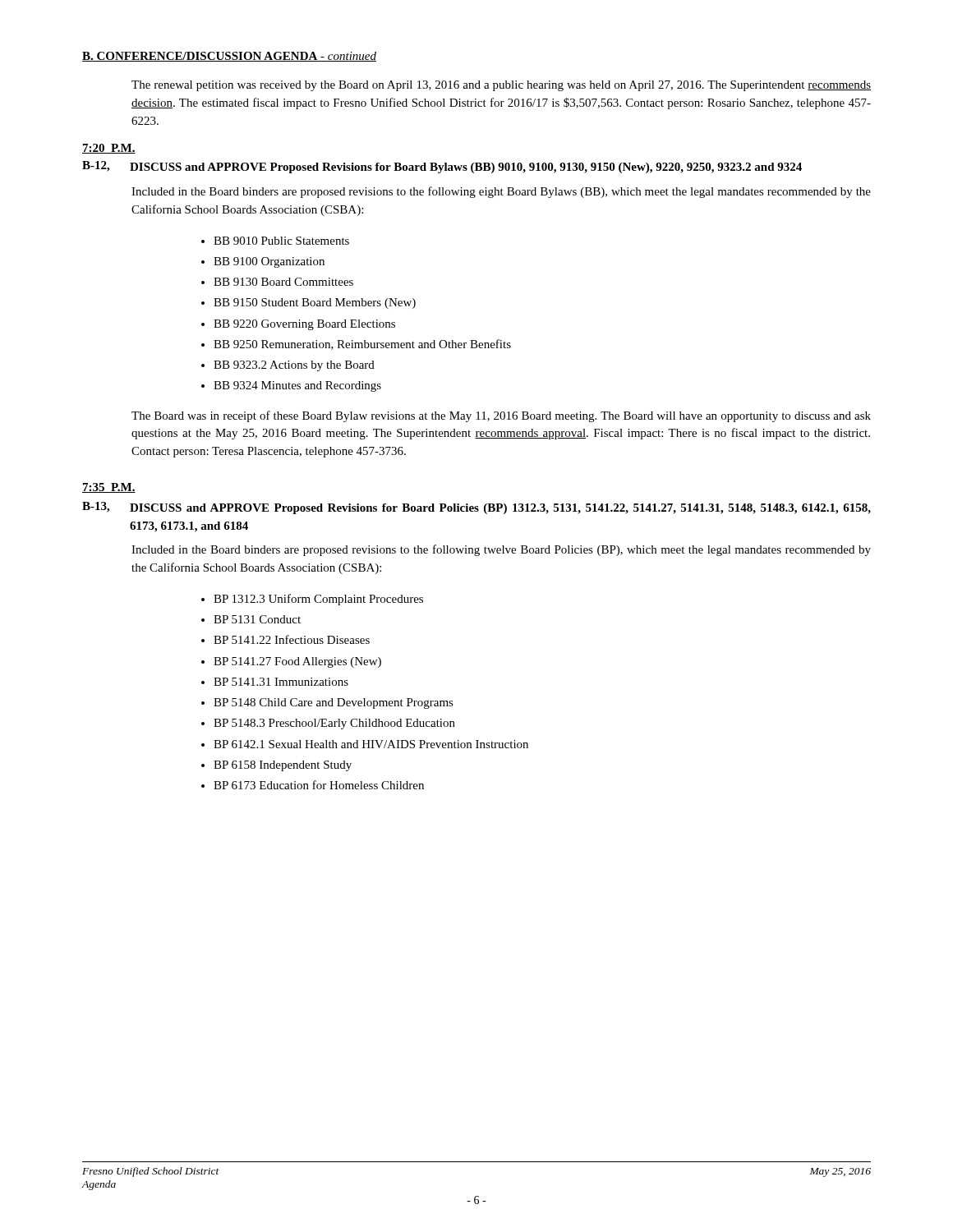Click on the passage starting "BB 9220 Governing"
The width and height of the screenshot is (953, 1232).
(x=305, y=323)
